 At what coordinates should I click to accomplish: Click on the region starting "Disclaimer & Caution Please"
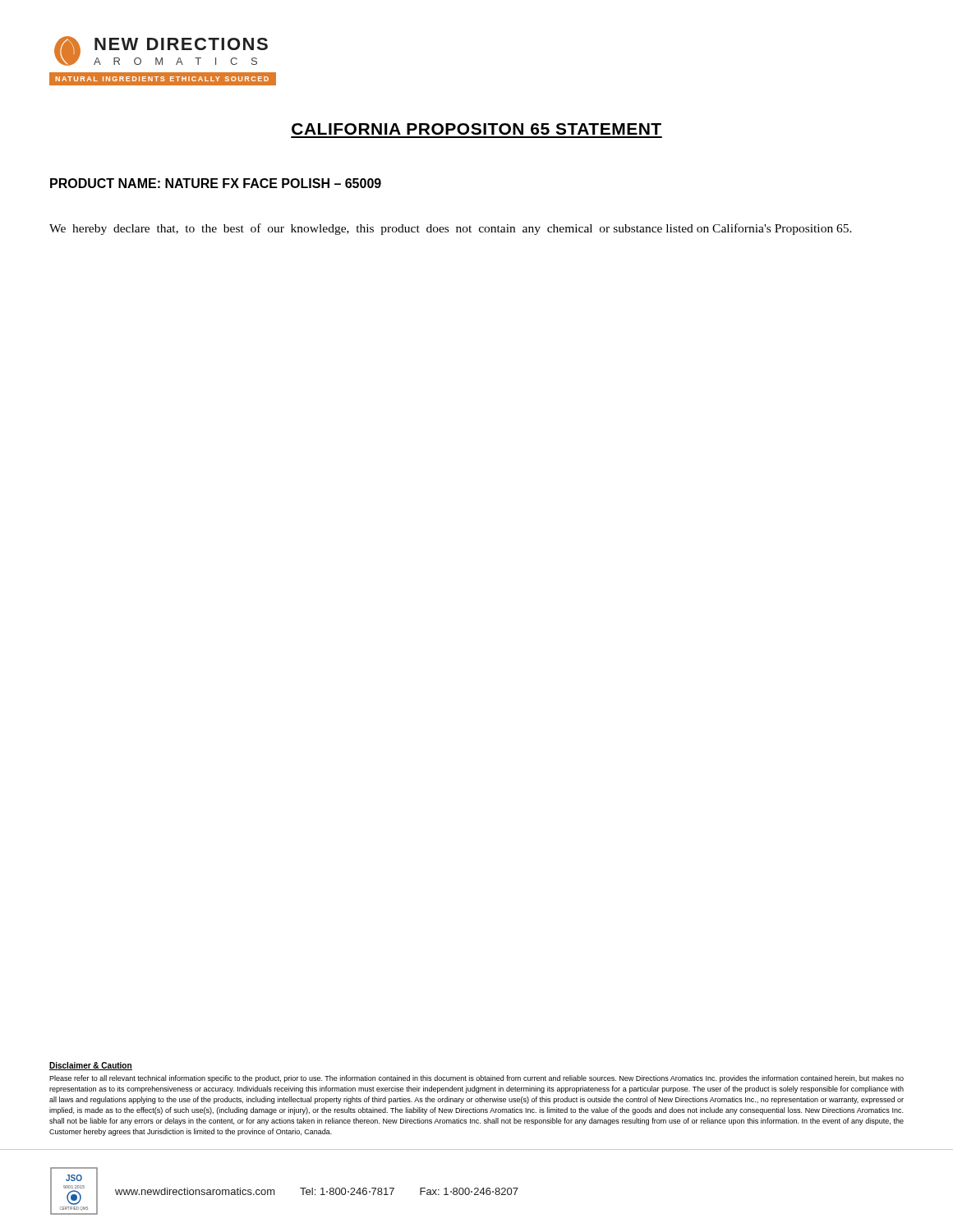476,1099
